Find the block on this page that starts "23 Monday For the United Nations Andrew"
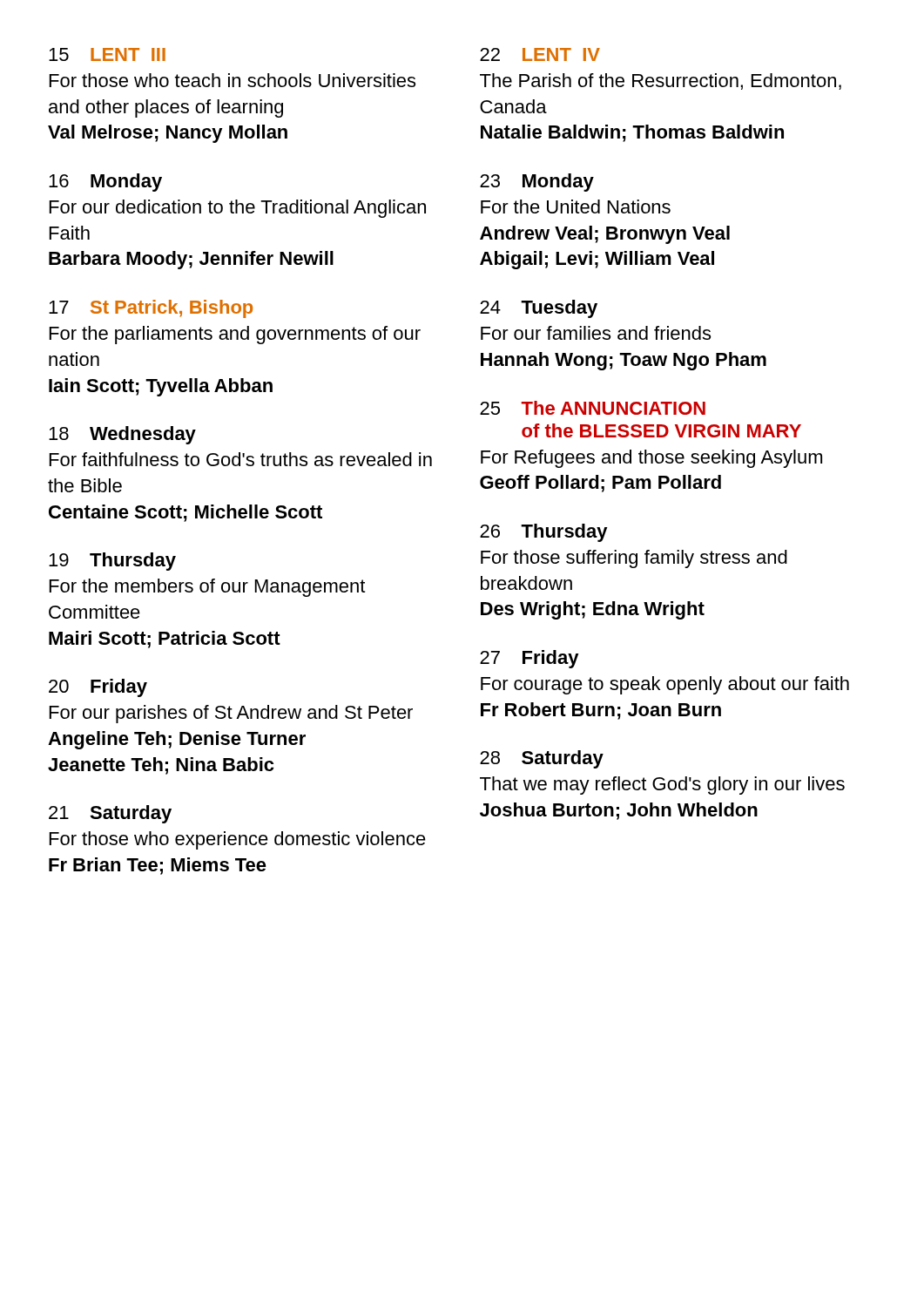Screen dimensions: 1307x924 click(x=678, y=221)
